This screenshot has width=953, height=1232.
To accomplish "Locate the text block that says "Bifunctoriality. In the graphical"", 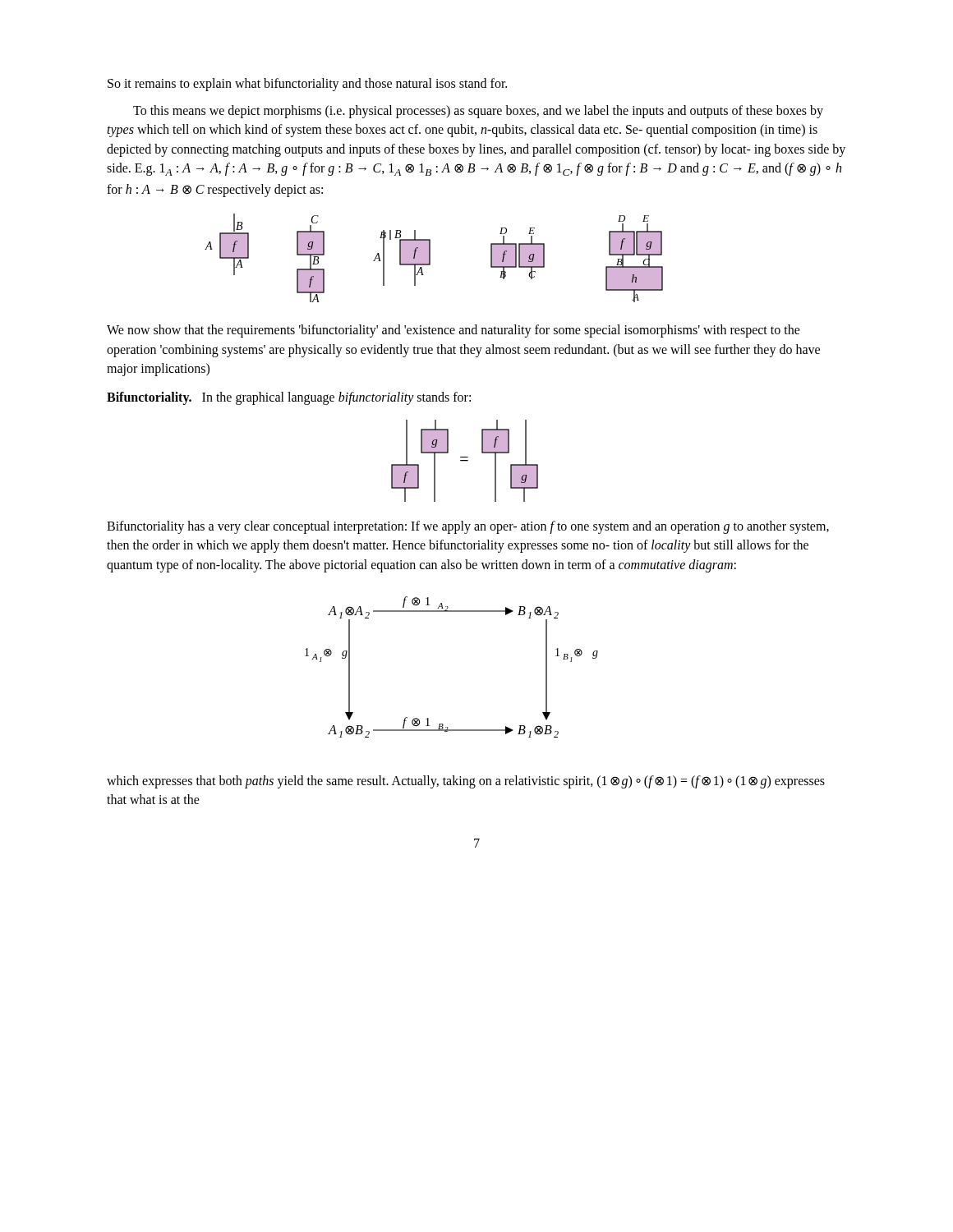I will tap(476, 397).
